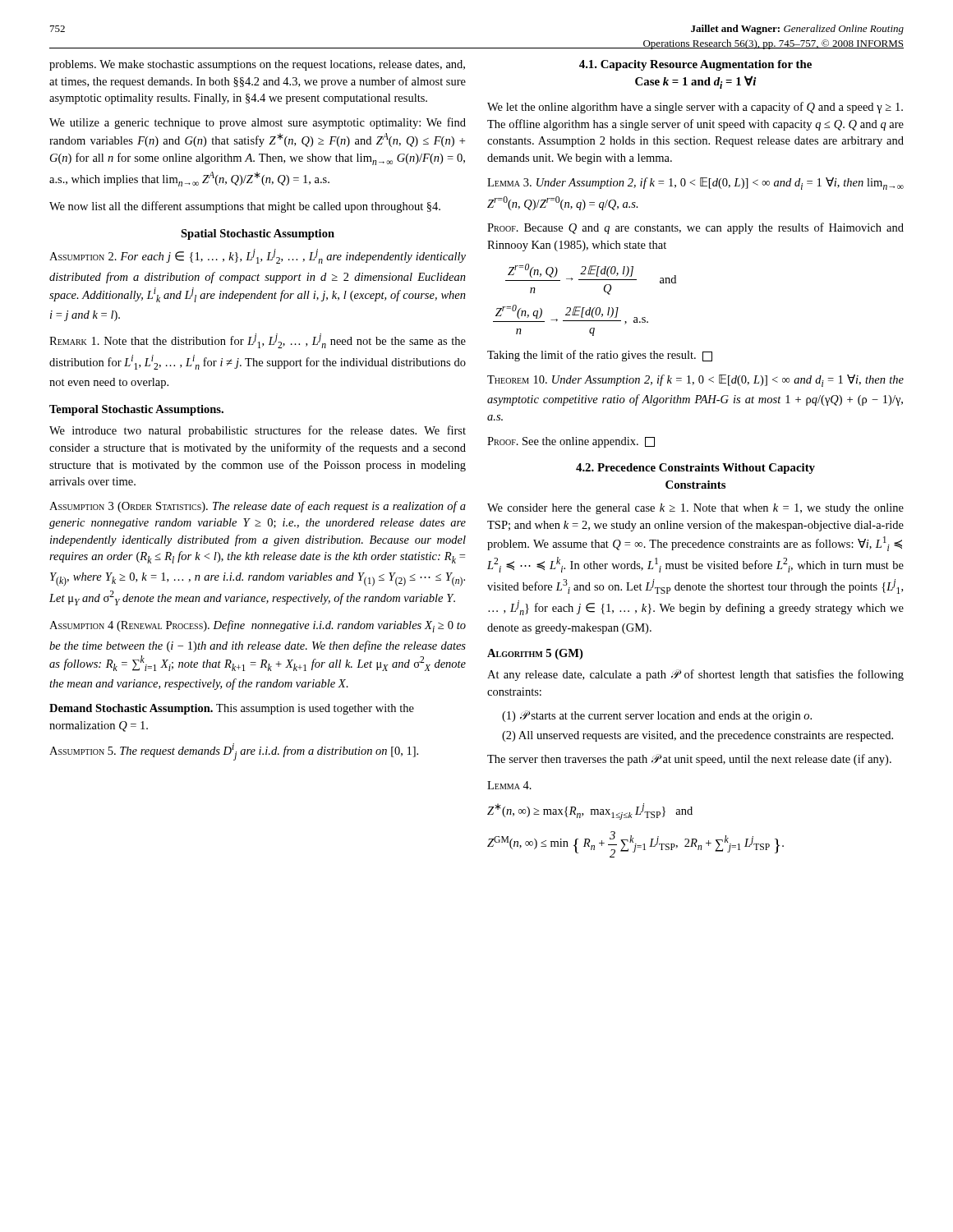
Task: Find "Proof. See the online appendix." on this page
Action: (571, 441)
